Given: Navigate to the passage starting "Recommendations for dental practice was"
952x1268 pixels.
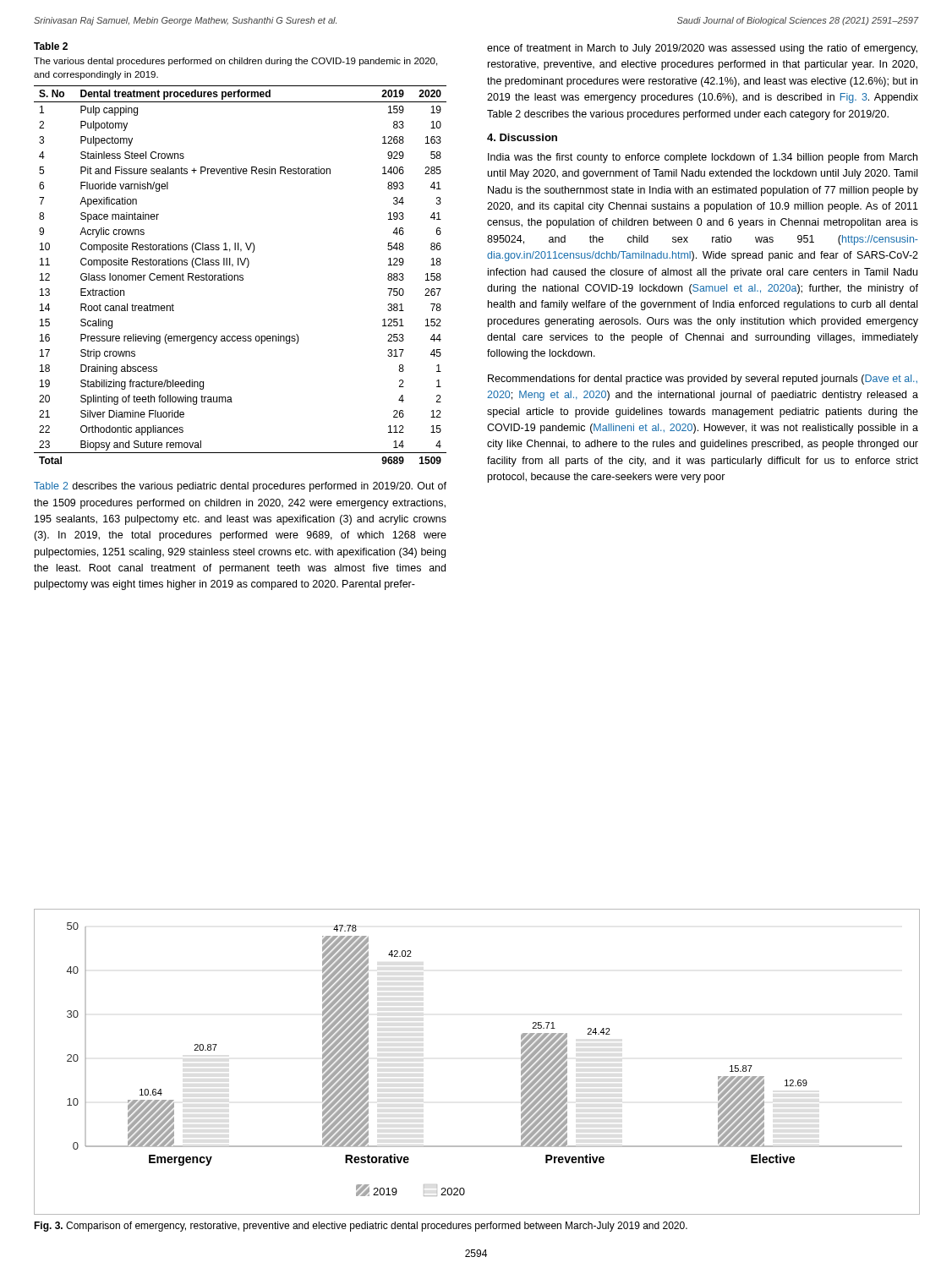Looking at the screenshot, I should coord(703,428).
